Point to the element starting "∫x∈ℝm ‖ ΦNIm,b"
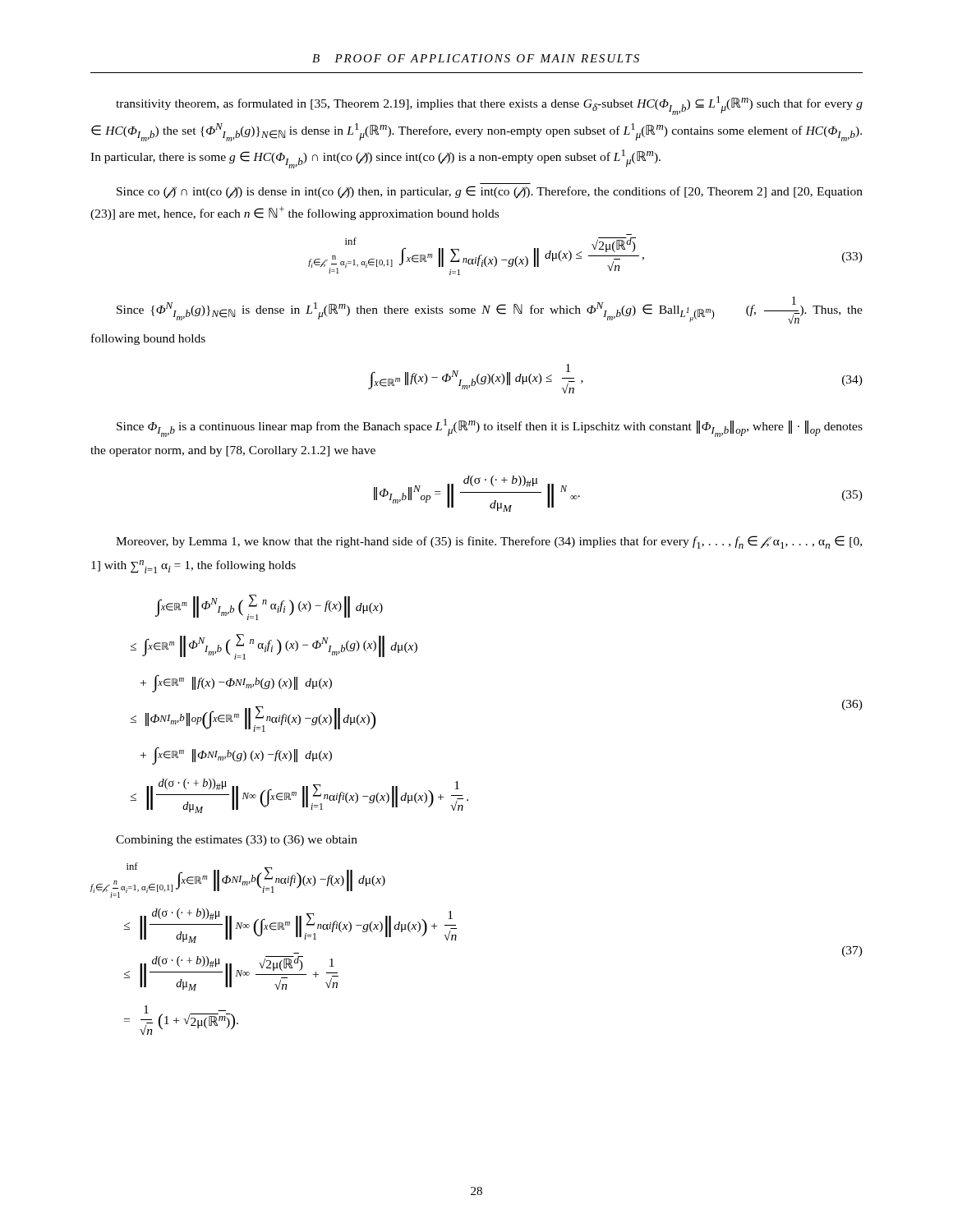 [x=269, y=607]
